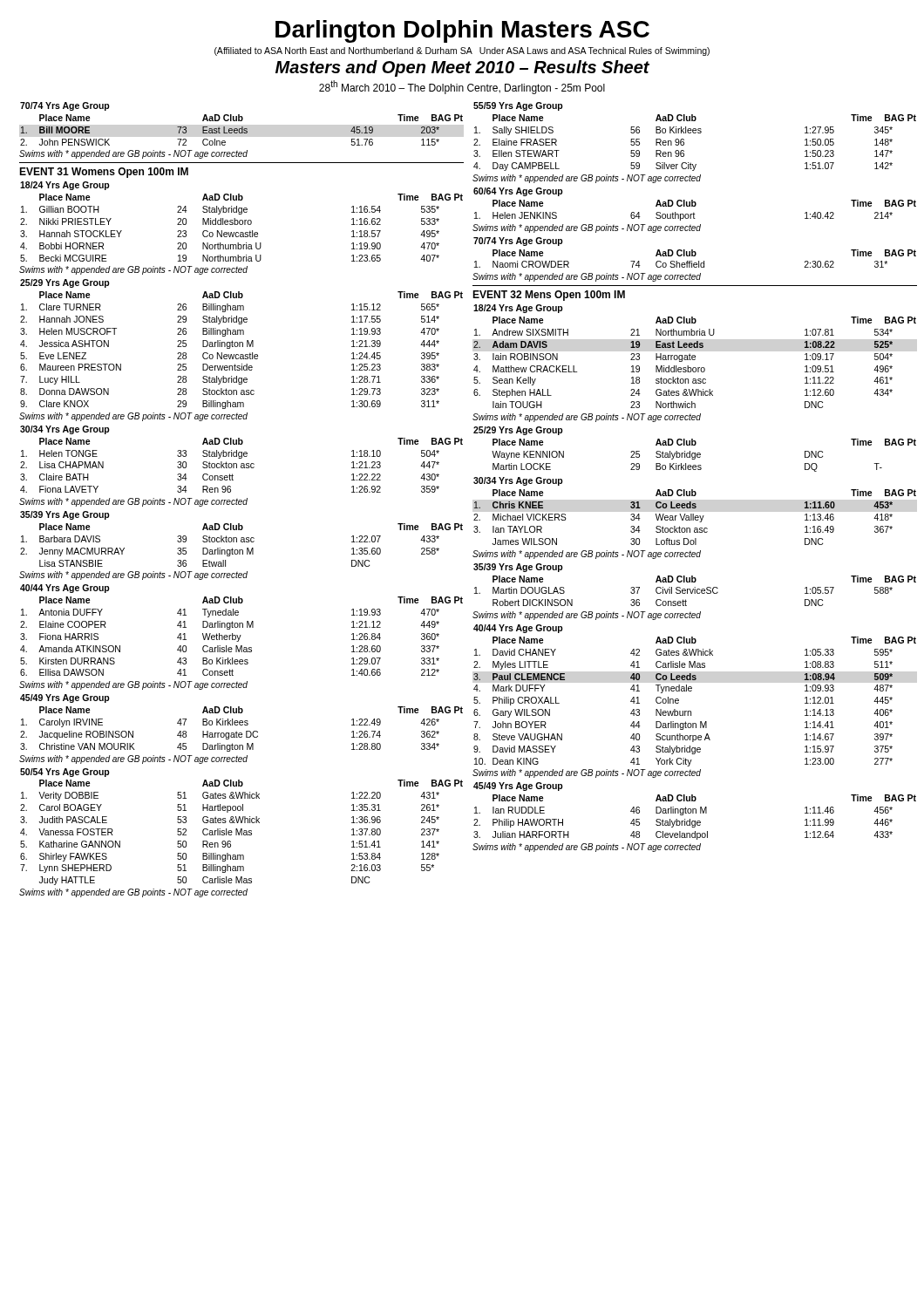Locate the title that says "Darlington Dolphin Masters ASC"
This screenshot has width=924, height=1308.
[x=462, y=29]
